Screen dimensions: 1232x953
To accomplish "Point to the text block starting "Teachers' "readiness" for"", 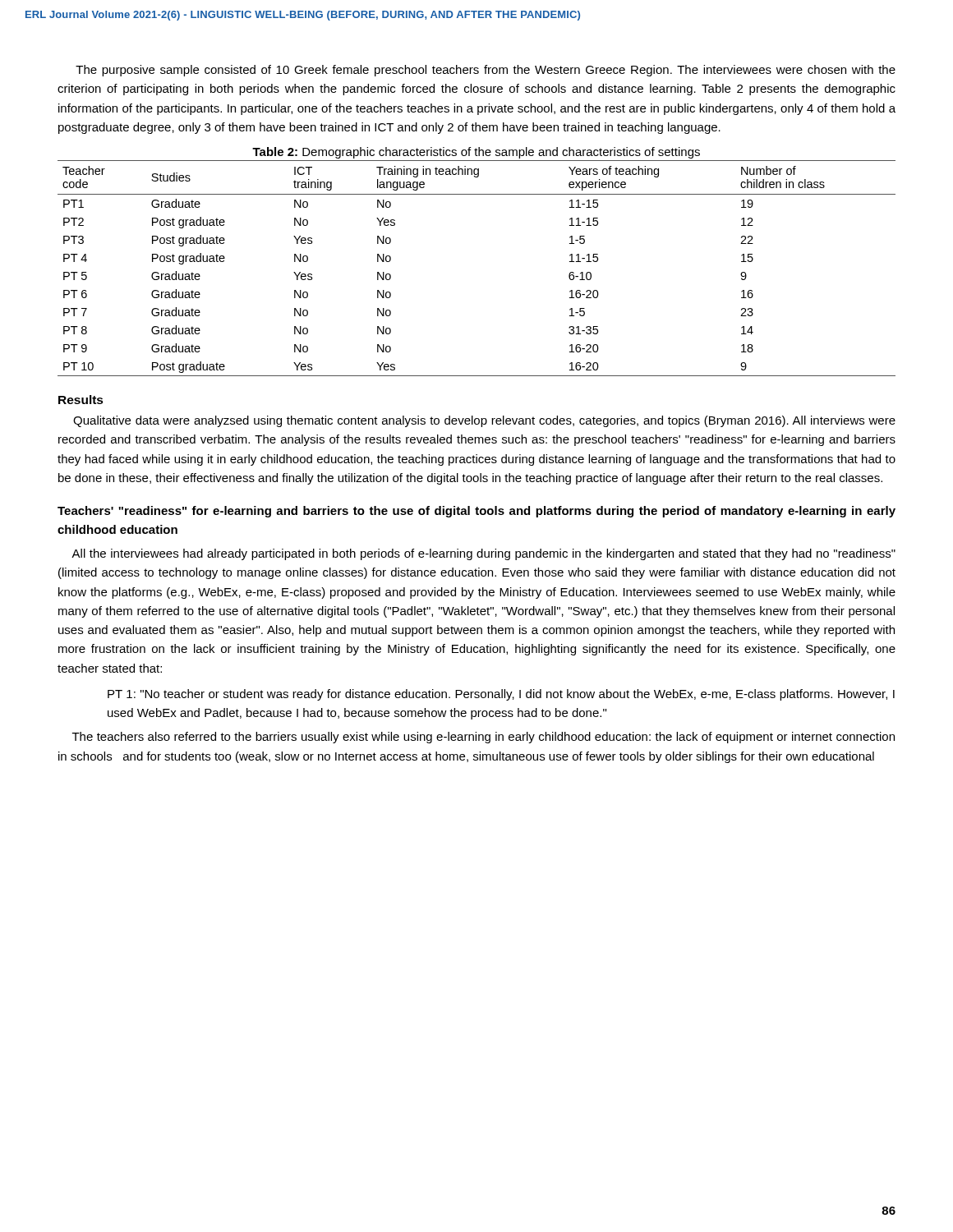I will 476,520.
